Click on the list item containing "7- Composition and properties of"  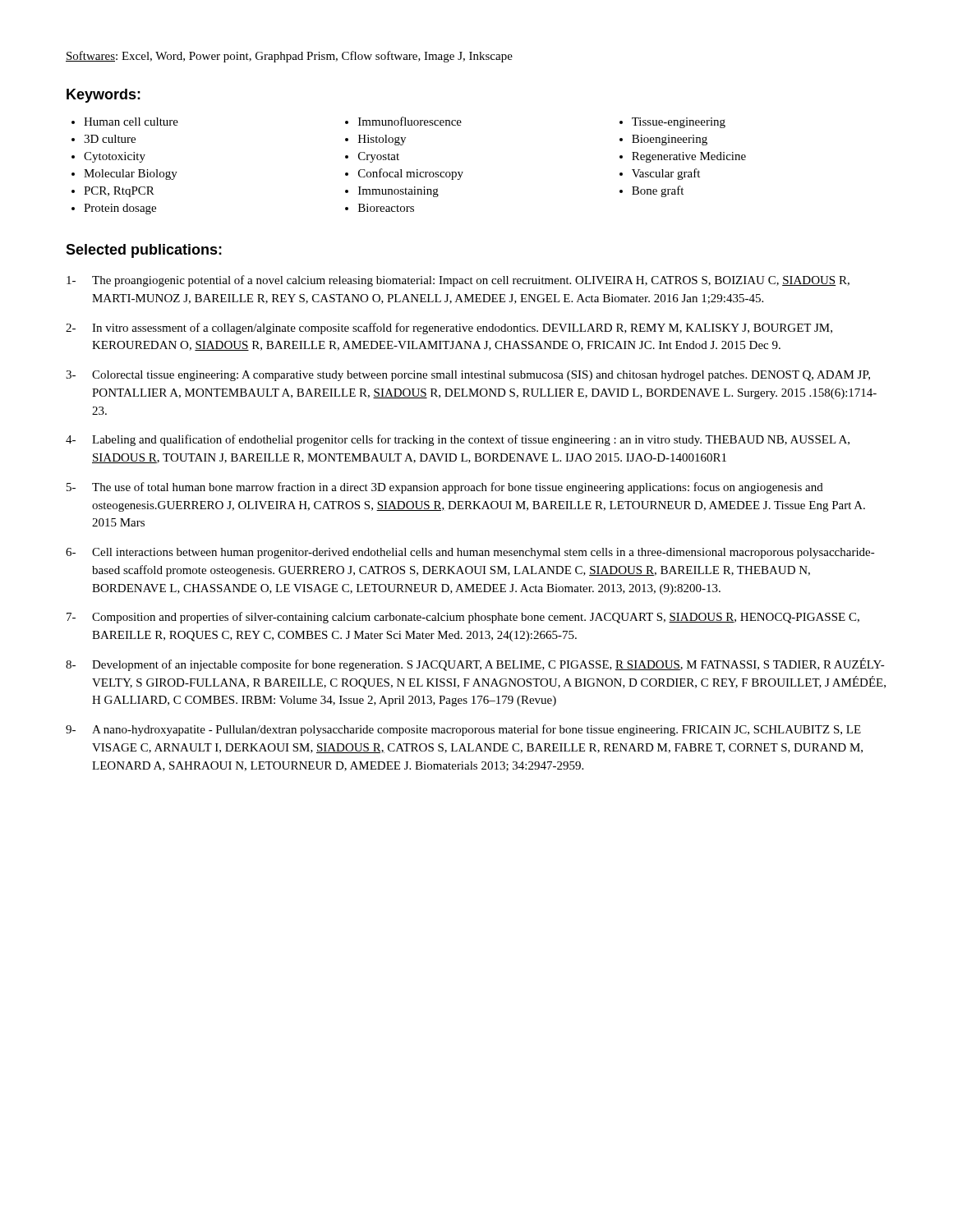tap(476, 627)
